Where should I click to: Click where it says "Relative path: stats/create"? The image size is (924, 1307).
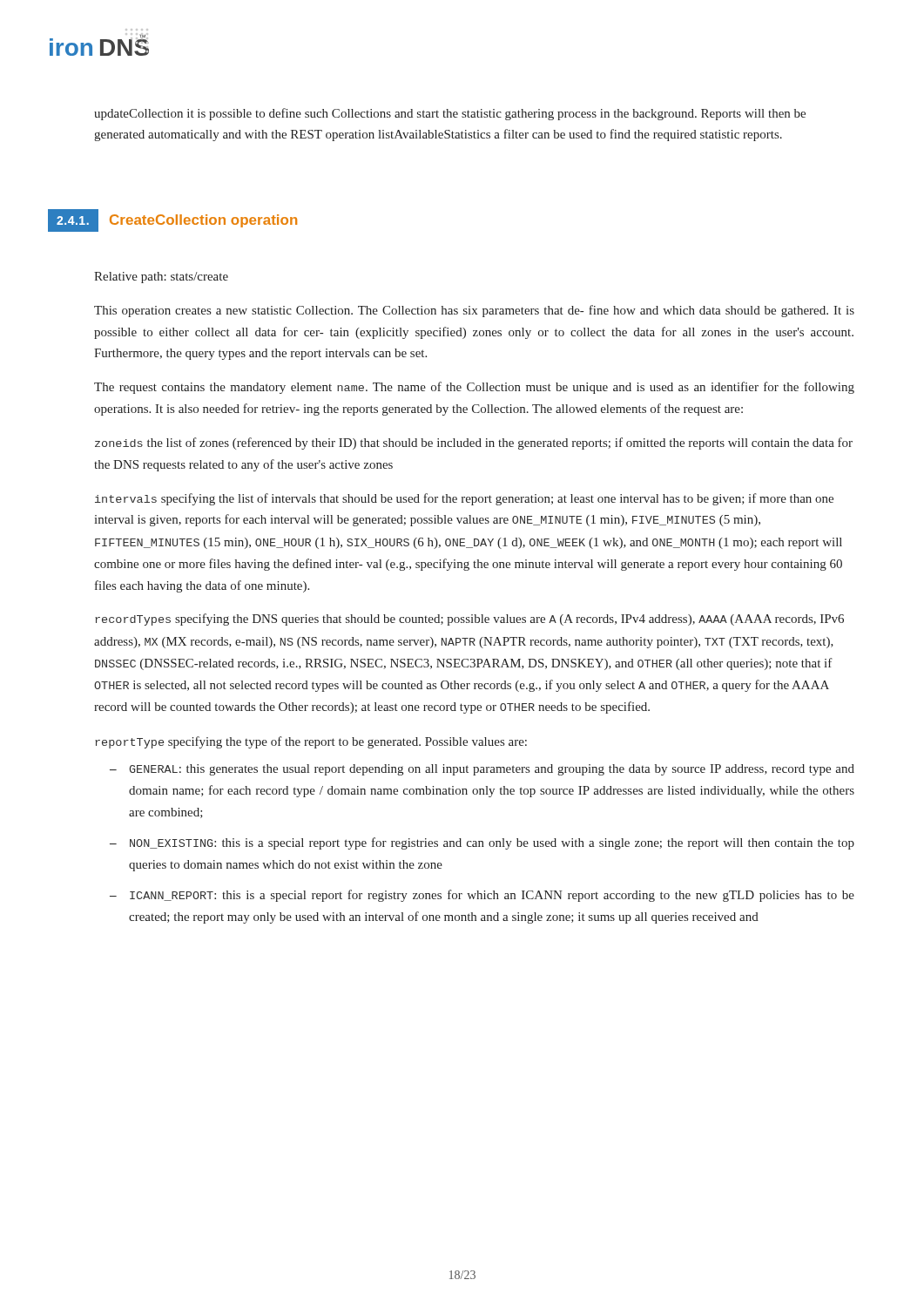161,276
